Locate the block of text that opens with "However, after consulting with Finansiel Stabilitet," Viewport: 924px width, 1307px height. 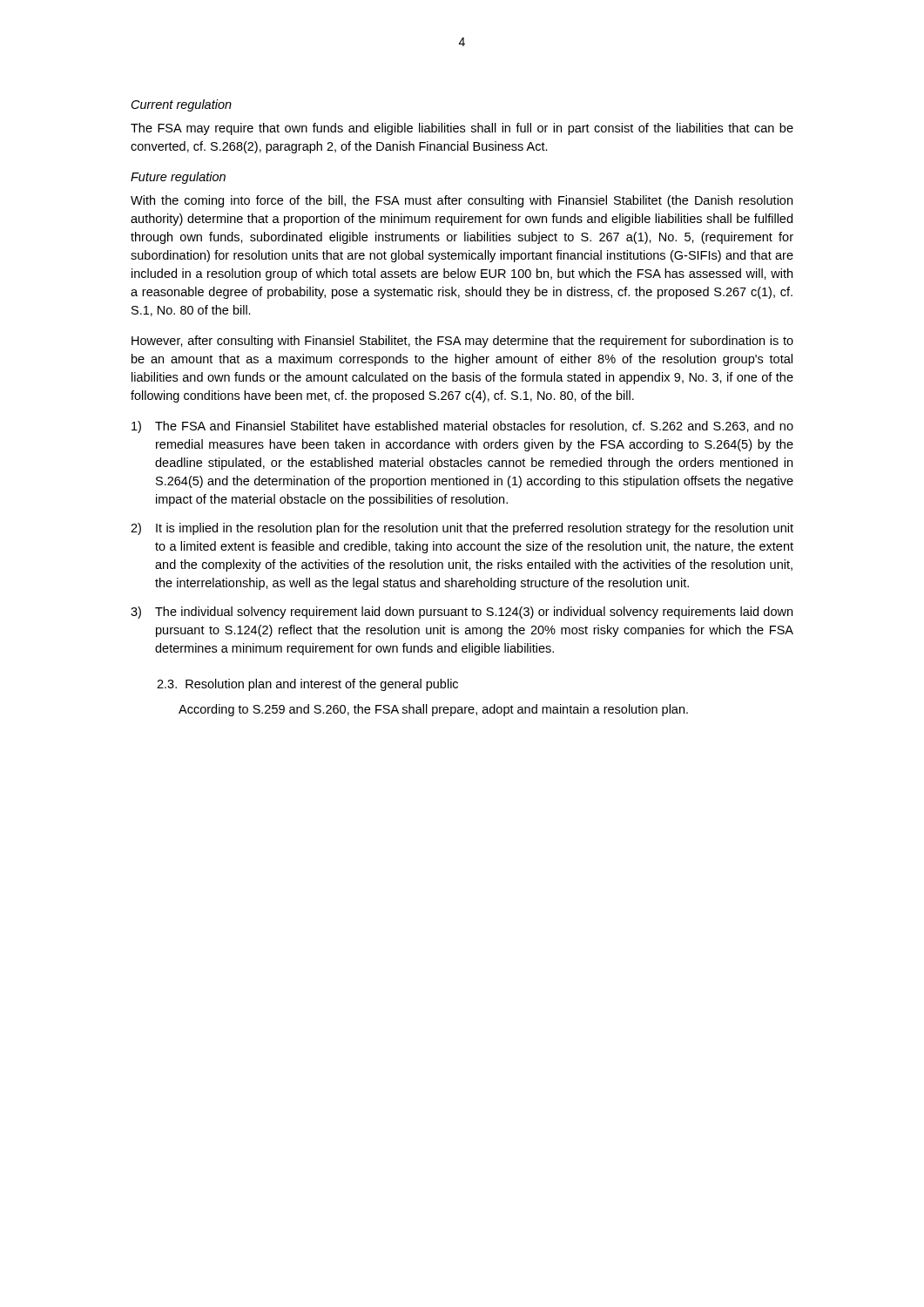pos(462,368)
